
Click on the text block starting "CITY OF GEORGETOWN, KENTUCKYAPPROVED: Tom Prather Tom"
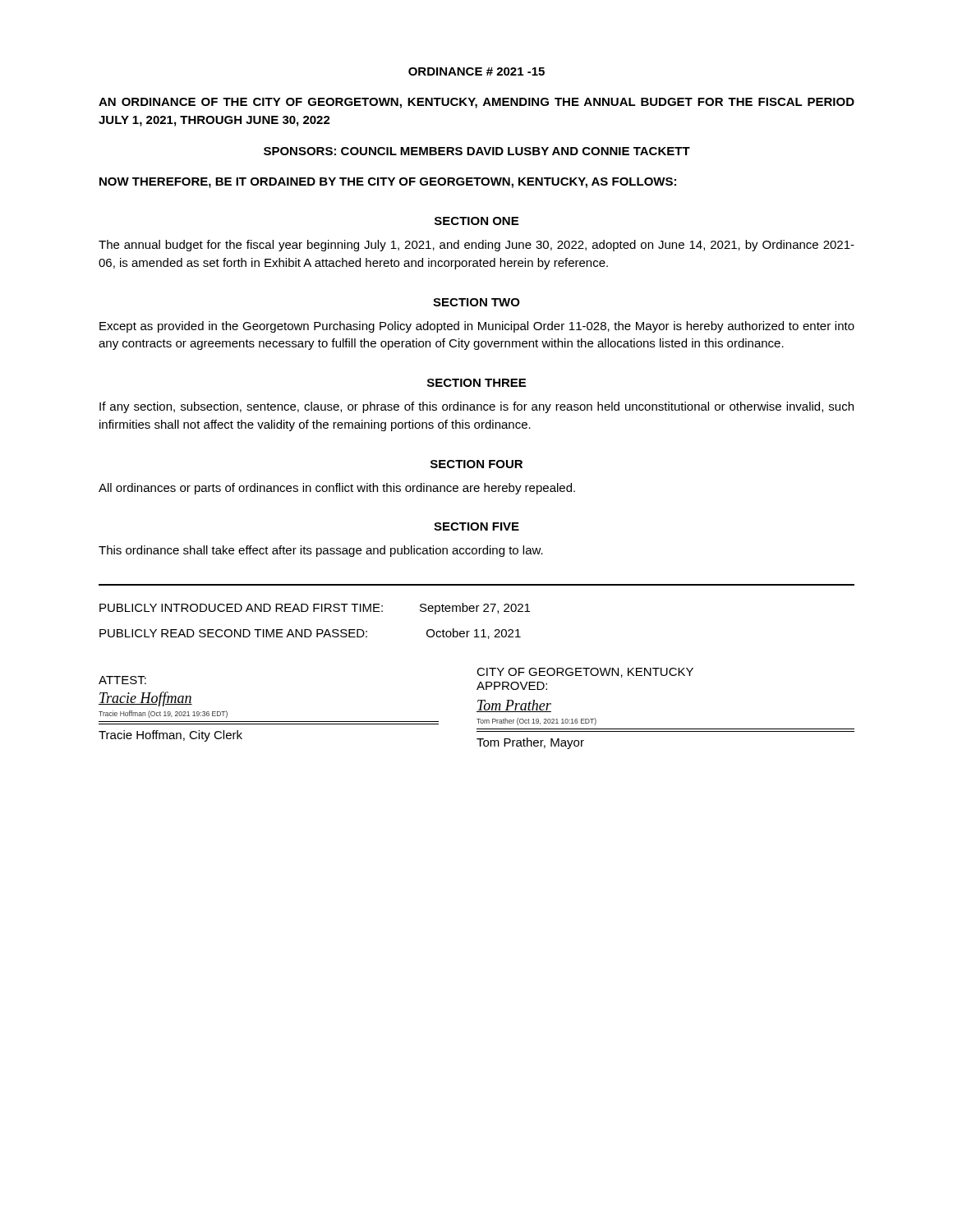(585, 673)
